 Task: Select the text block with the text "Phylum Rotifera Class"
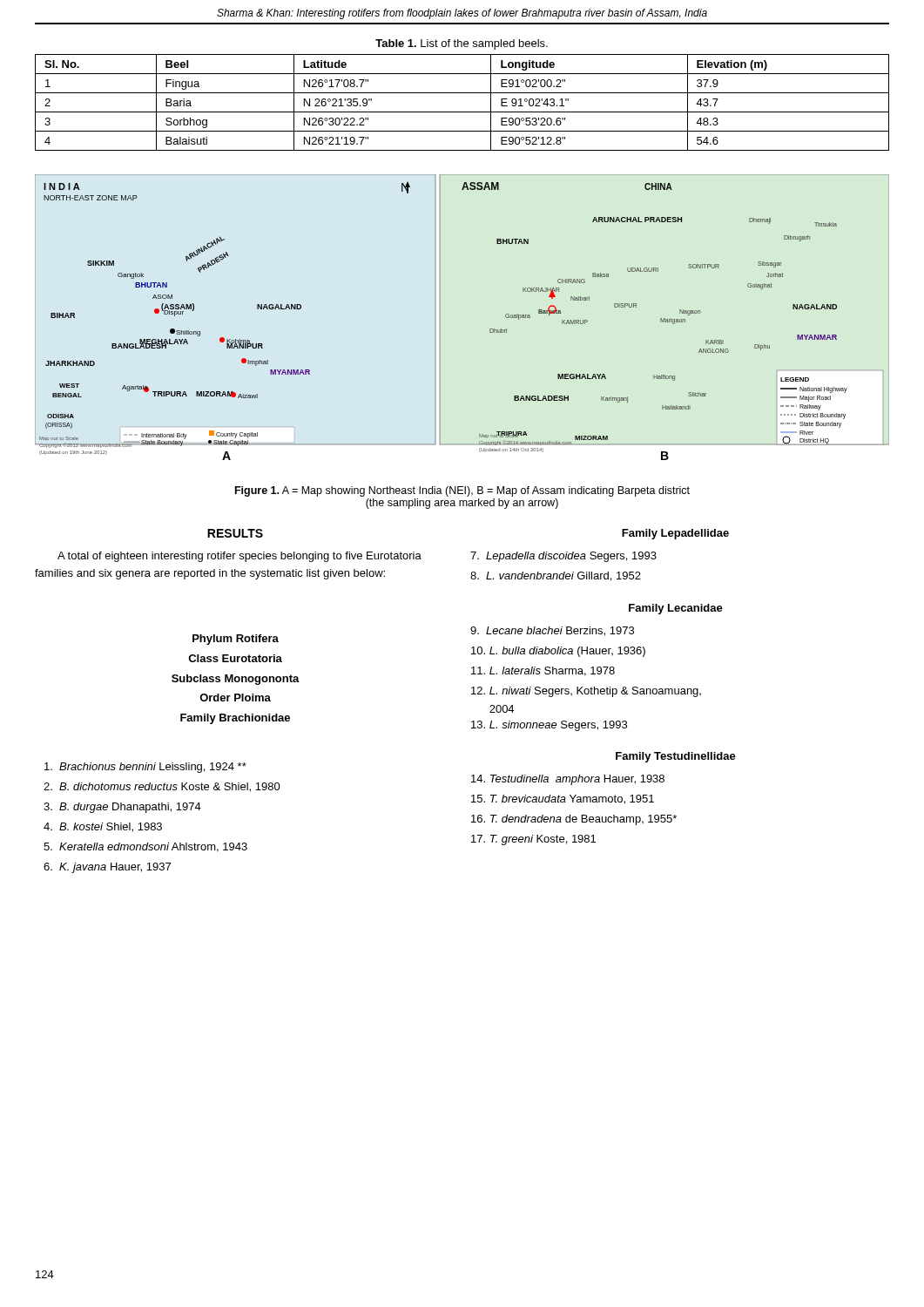point(235,678)
